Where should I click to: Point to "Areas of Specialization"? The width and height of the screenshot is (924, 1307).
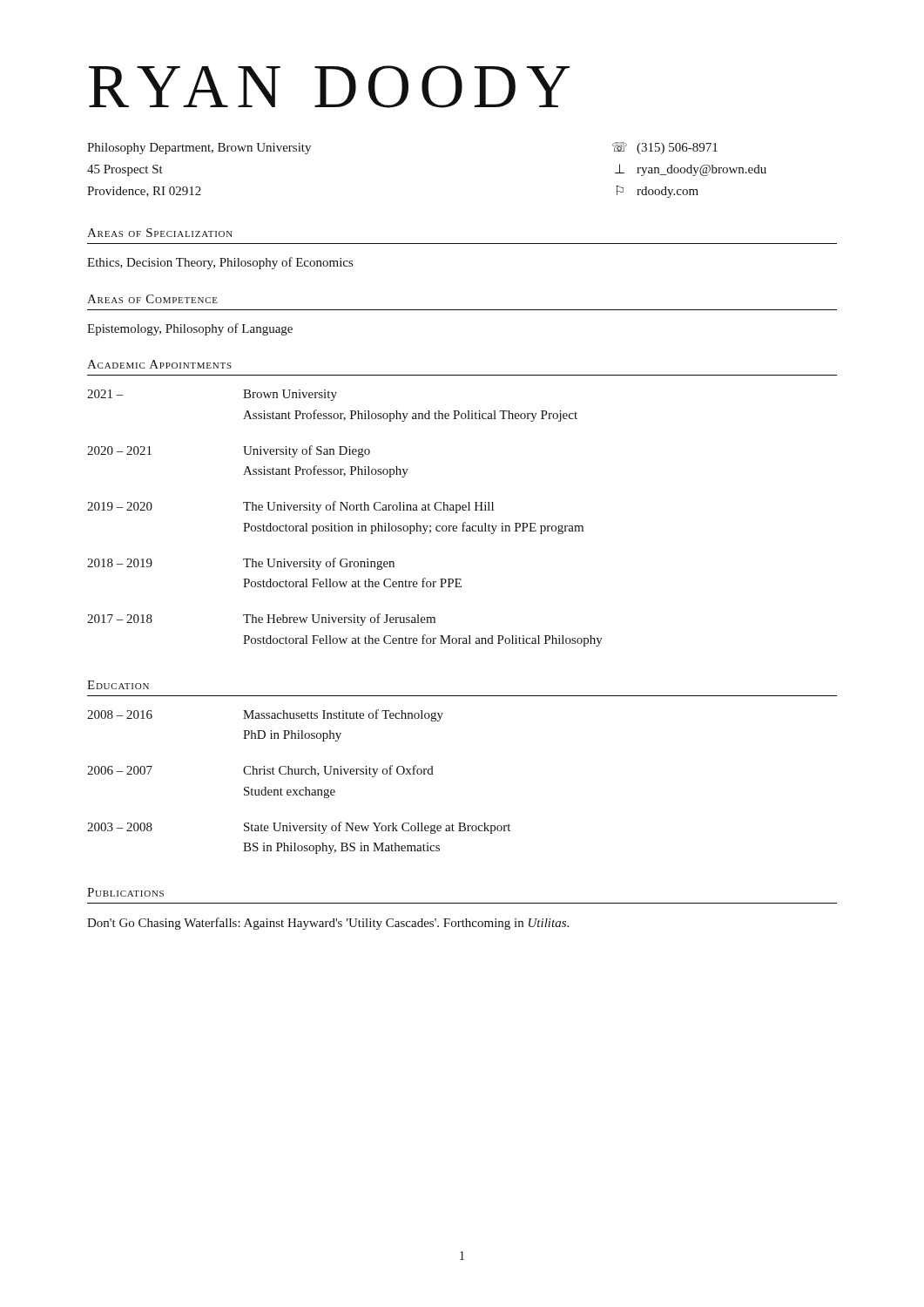462,235
